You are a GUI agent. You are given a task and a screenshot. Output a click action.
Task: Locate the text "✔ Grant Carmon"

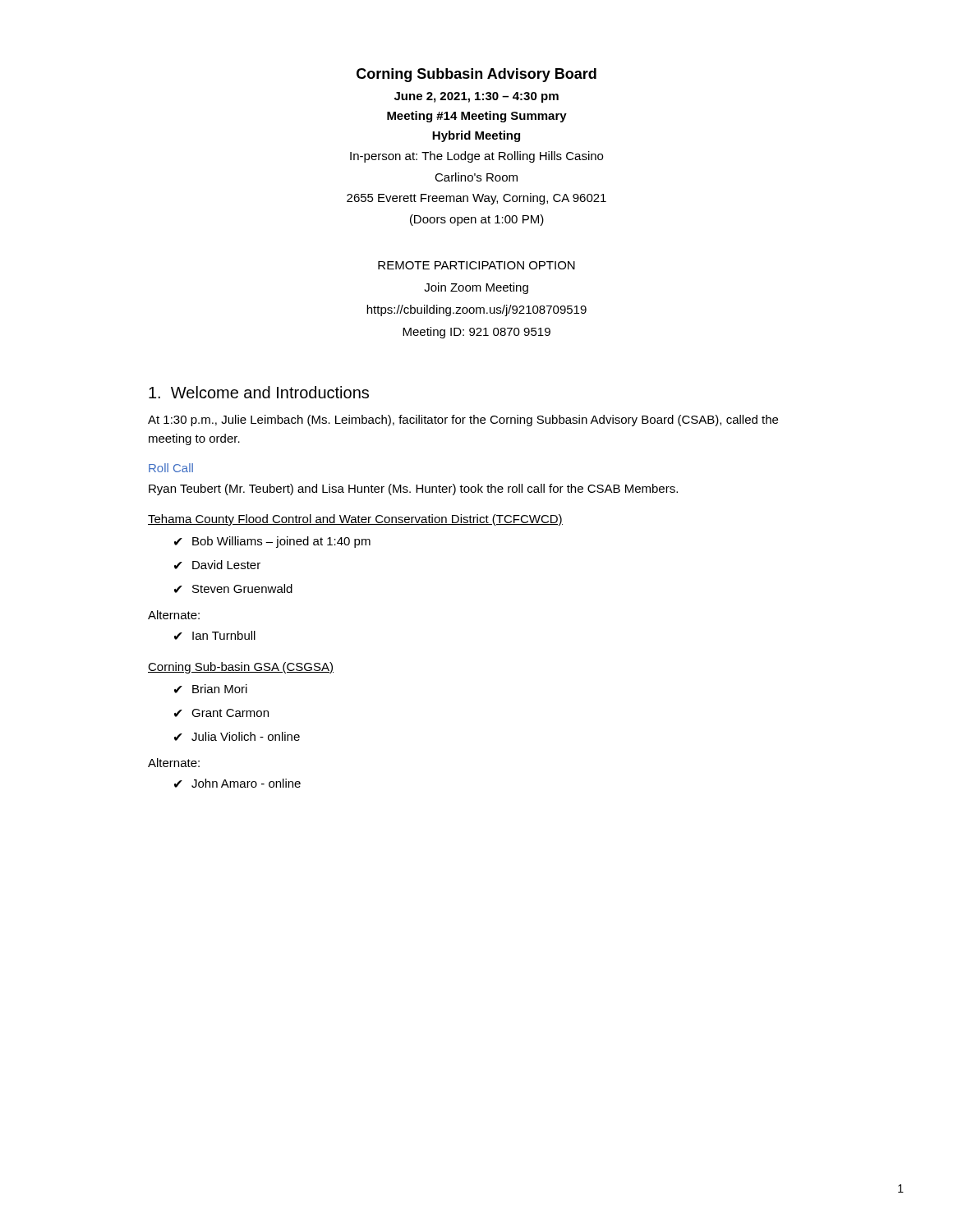221,713
